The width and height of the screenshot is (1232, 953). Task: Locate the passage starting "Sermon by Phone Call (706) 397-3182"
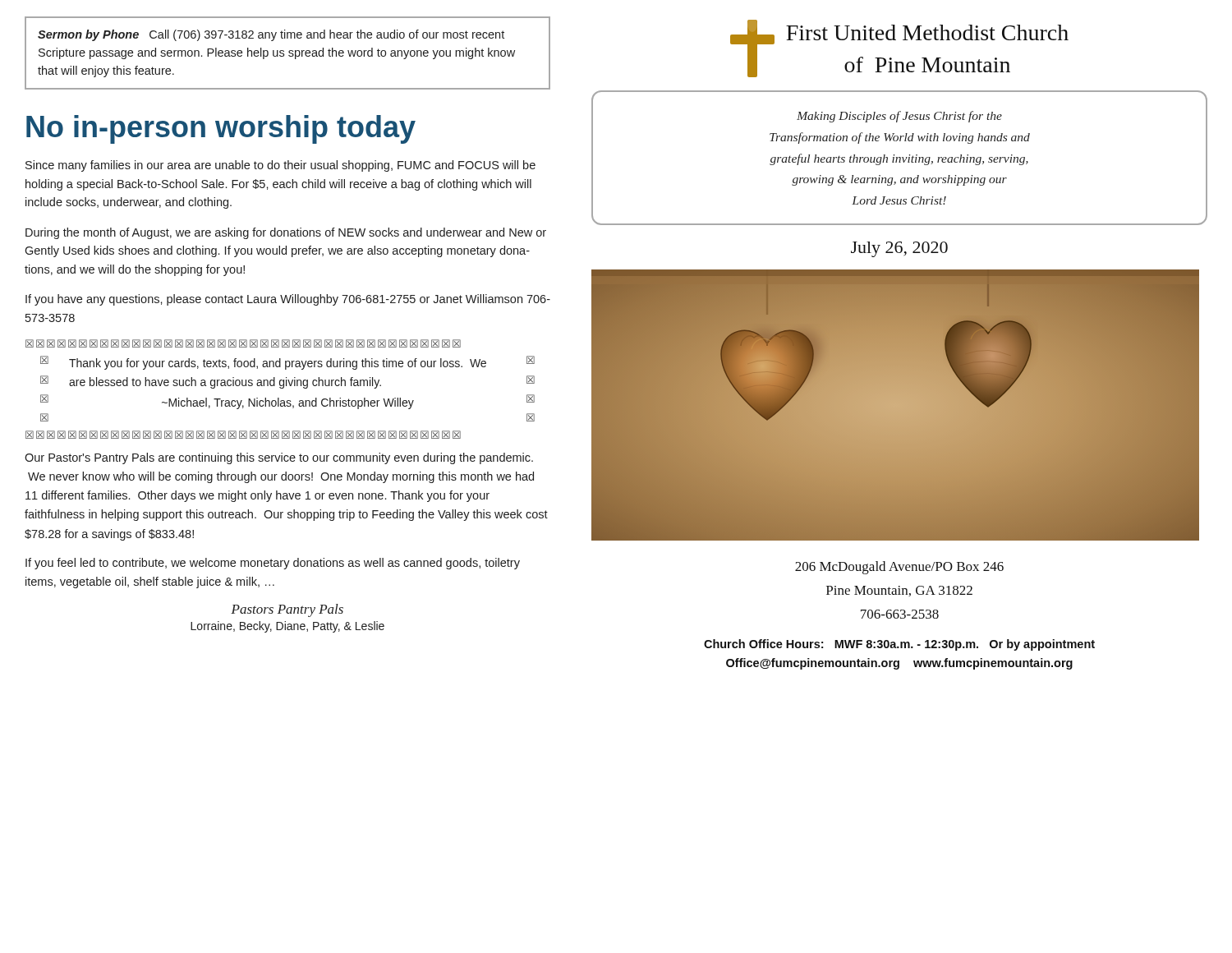tap(276, 52)
